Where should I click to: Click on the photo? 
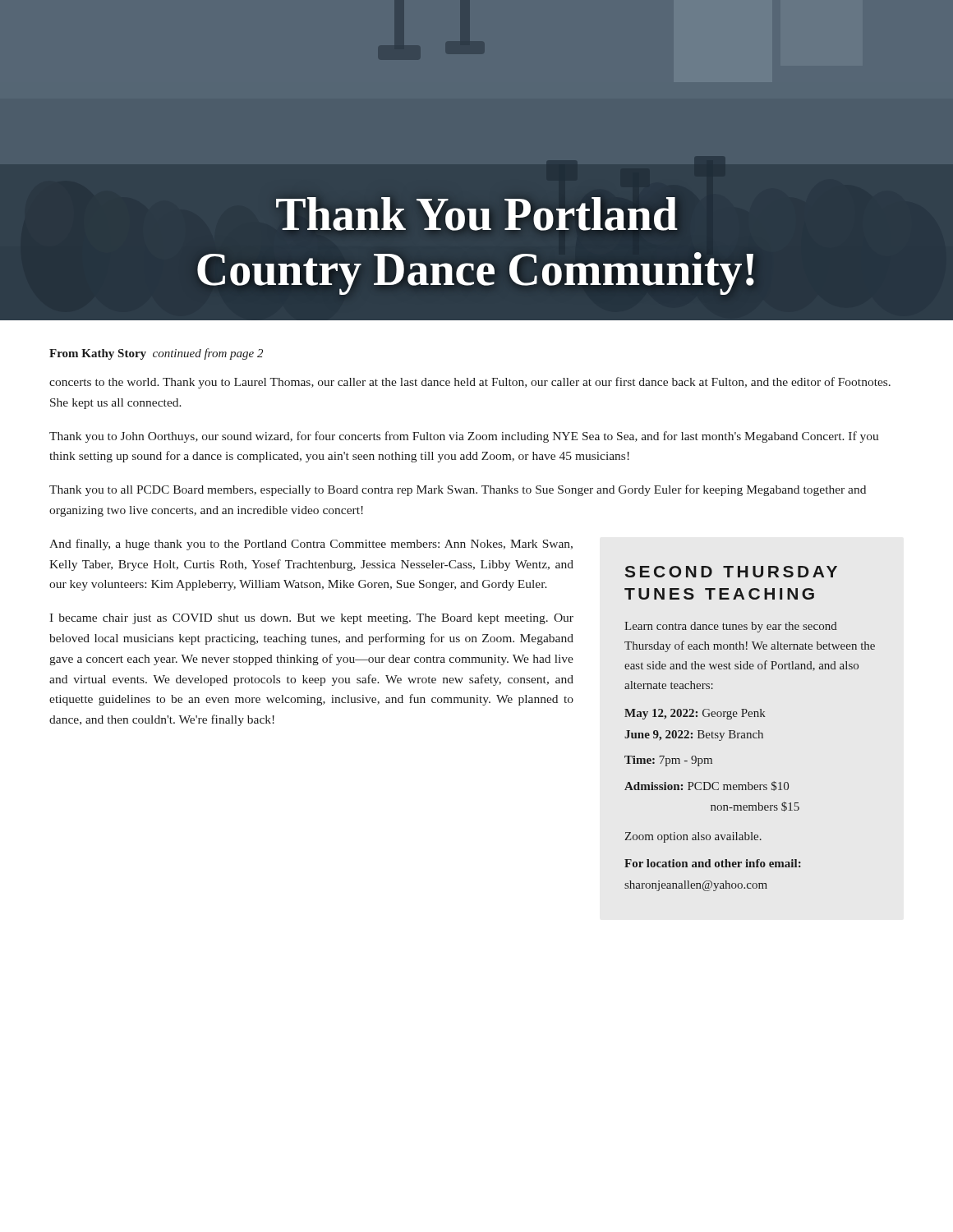476,160
